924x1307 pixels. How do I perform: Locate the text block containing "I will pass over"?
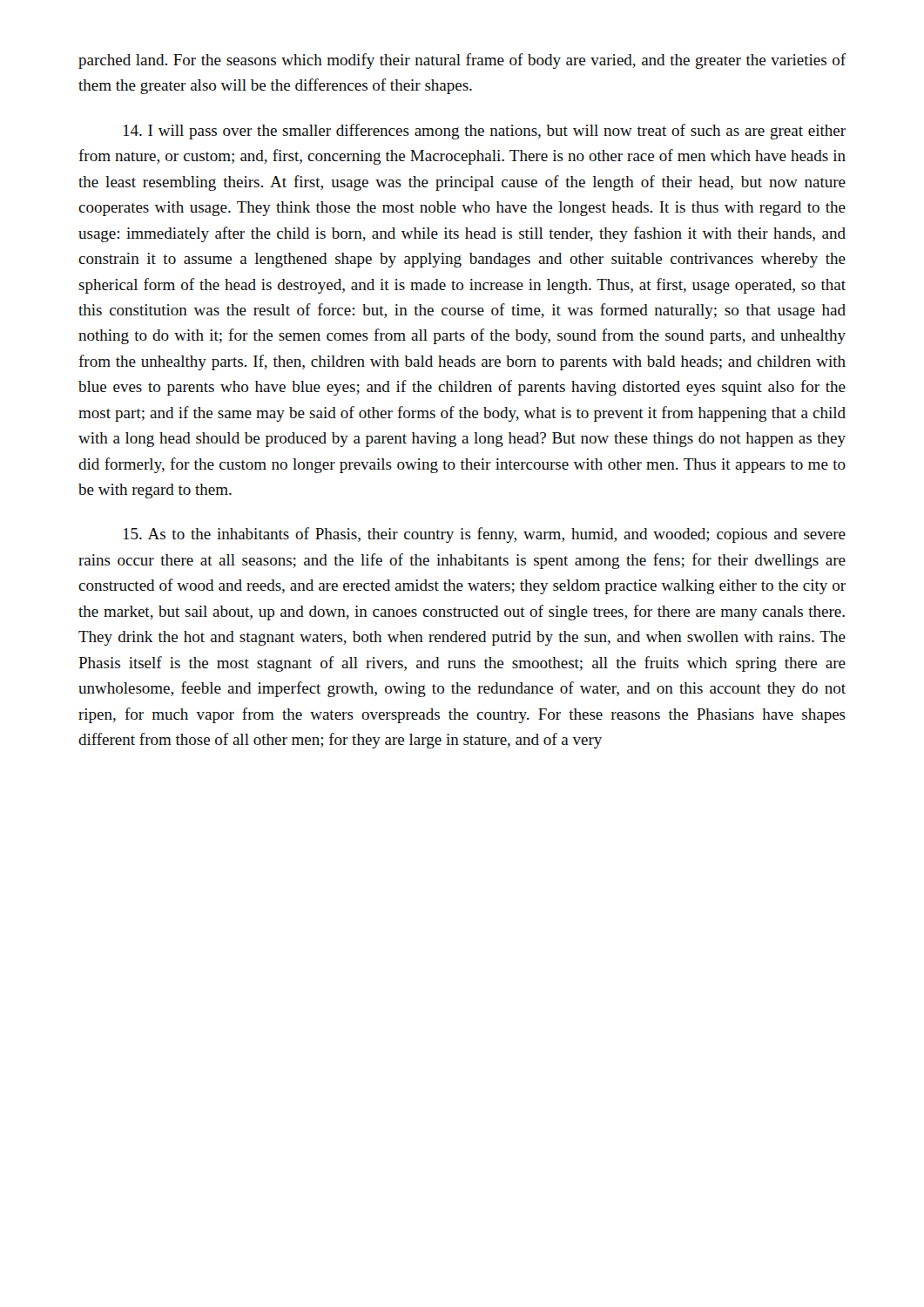[462, 310]
